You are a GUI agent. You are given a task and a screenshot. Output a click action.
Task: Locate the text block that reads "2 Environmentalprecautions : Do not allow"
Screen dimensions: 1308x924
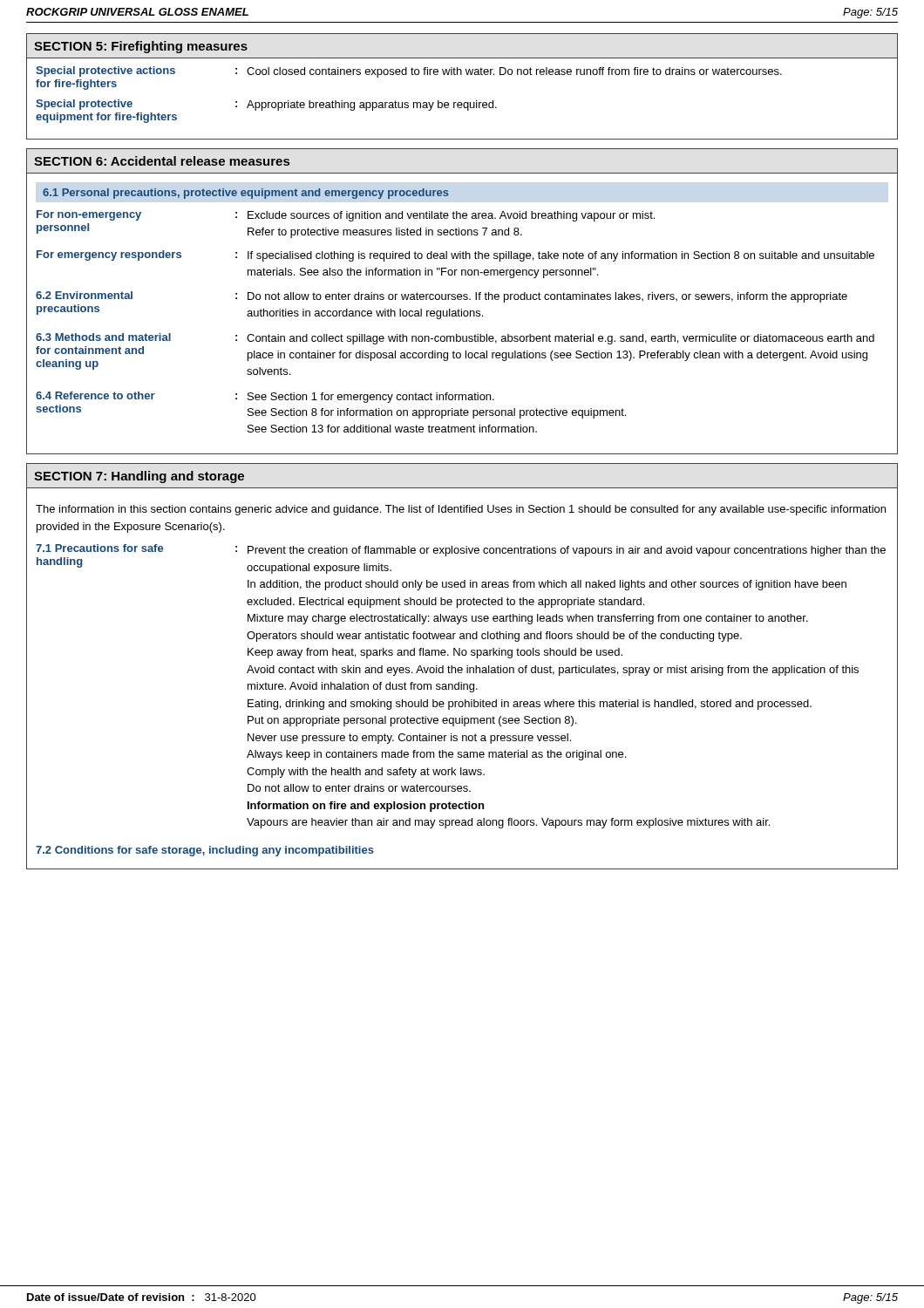point(462,305)
